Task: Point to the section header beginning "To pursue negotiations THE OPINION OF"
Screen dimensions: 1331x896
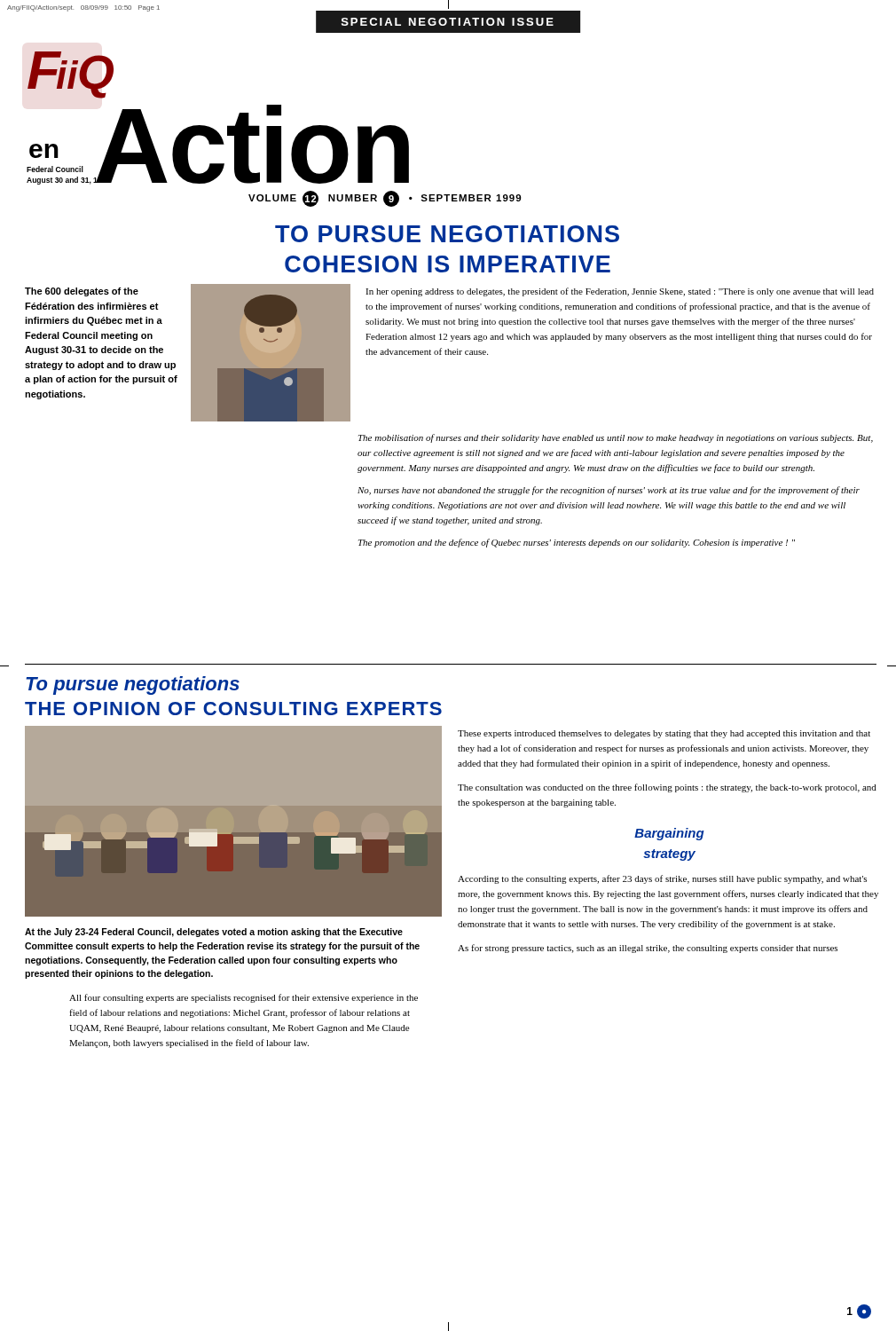Action: [133, 685]
